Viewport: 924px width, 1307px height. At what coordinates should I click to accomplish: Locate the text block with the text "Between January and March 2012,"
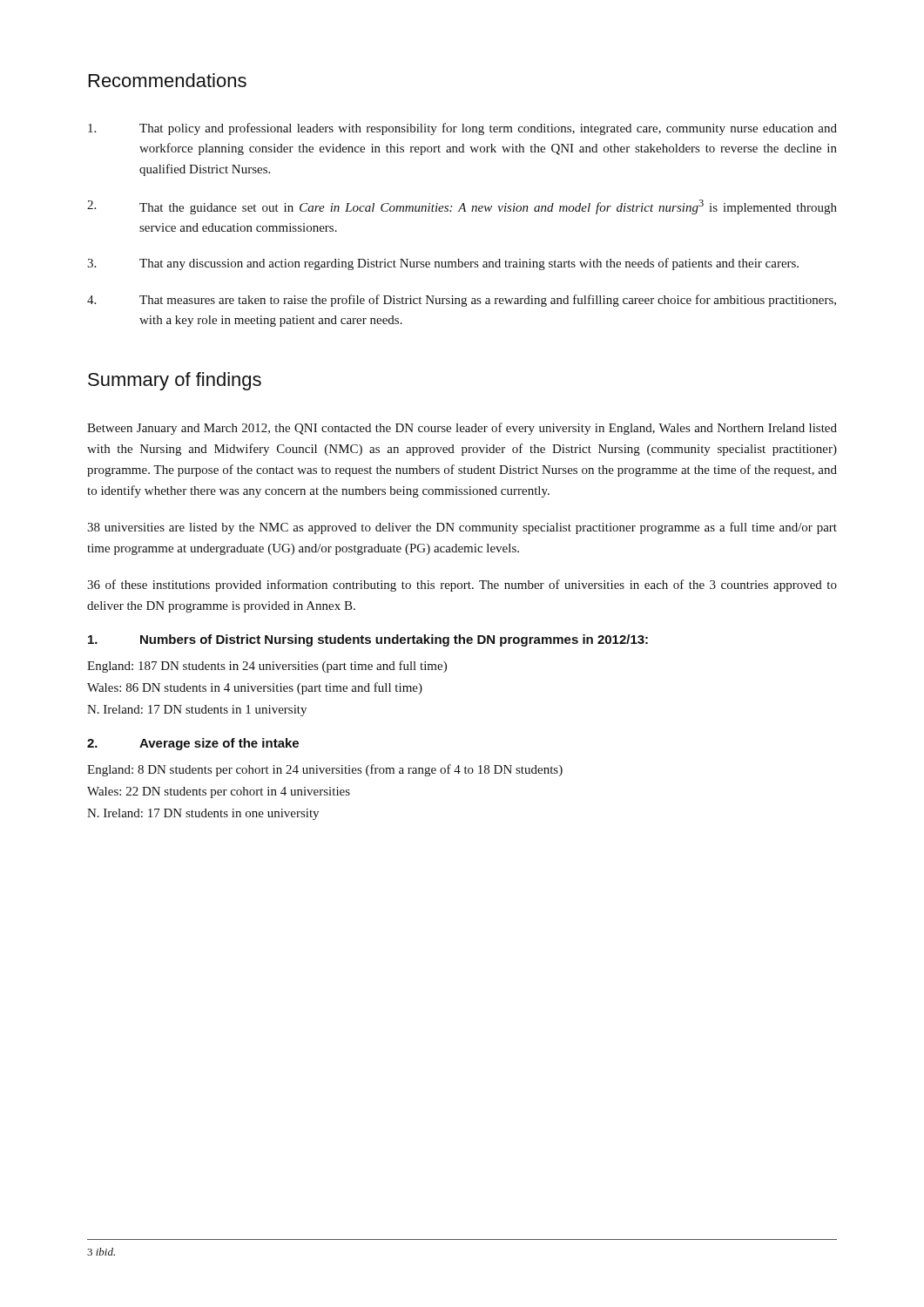click(x=462, y=459)
